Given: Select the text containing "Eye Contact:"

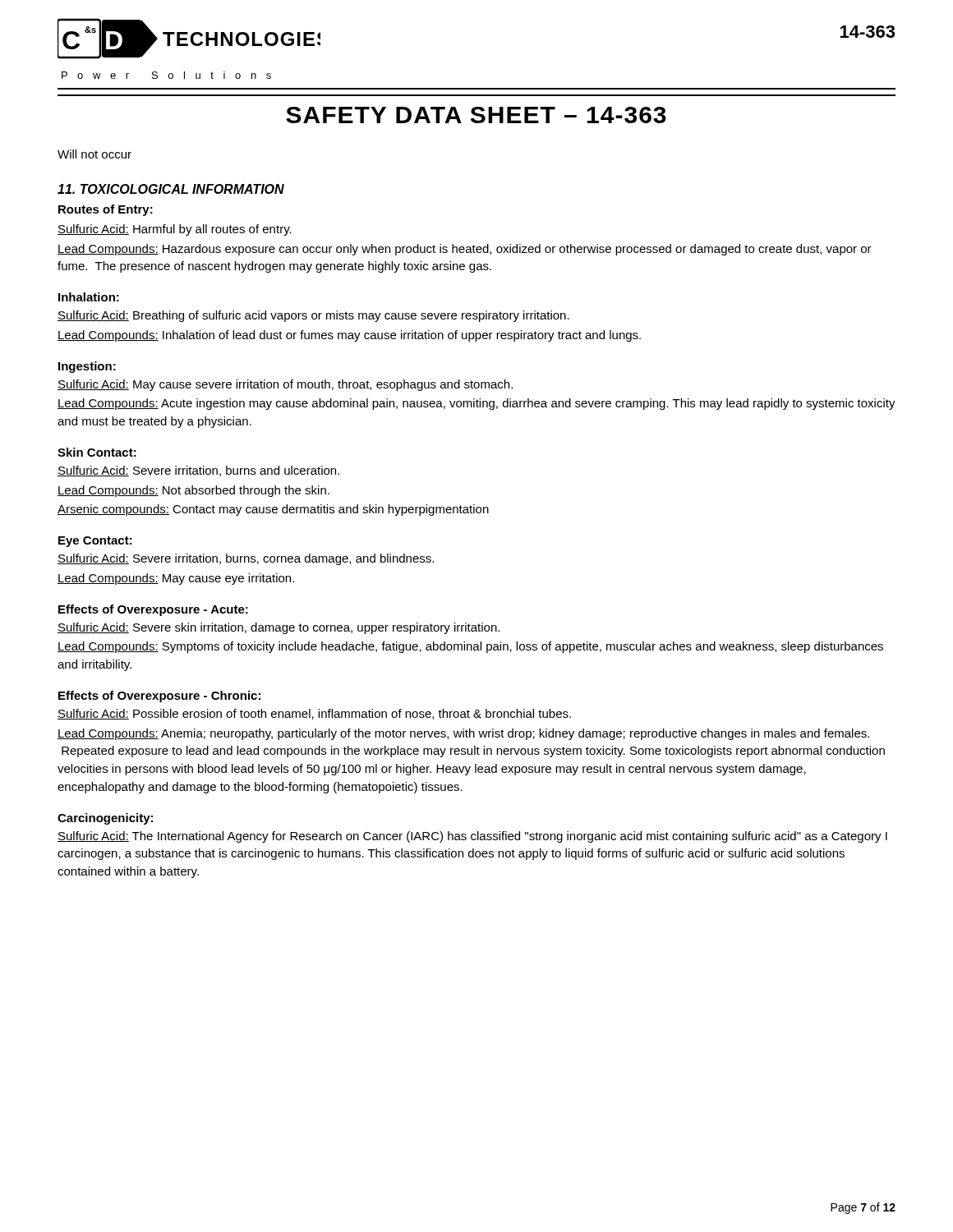Looking at the screenshot, I should click(95, 540).
